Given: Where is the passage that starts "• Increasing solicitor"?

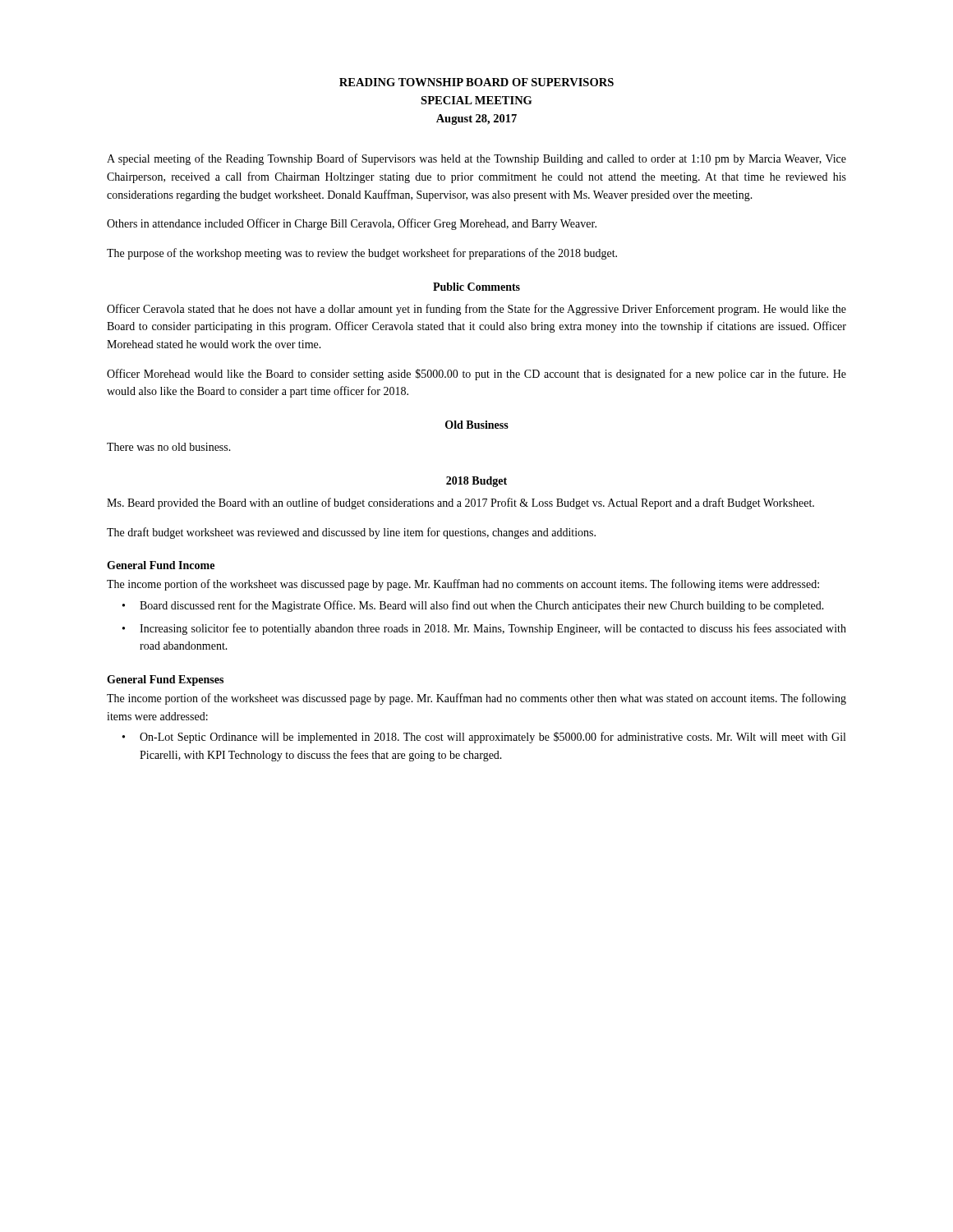Looking at the screenshot, I should tap(484, 638).
